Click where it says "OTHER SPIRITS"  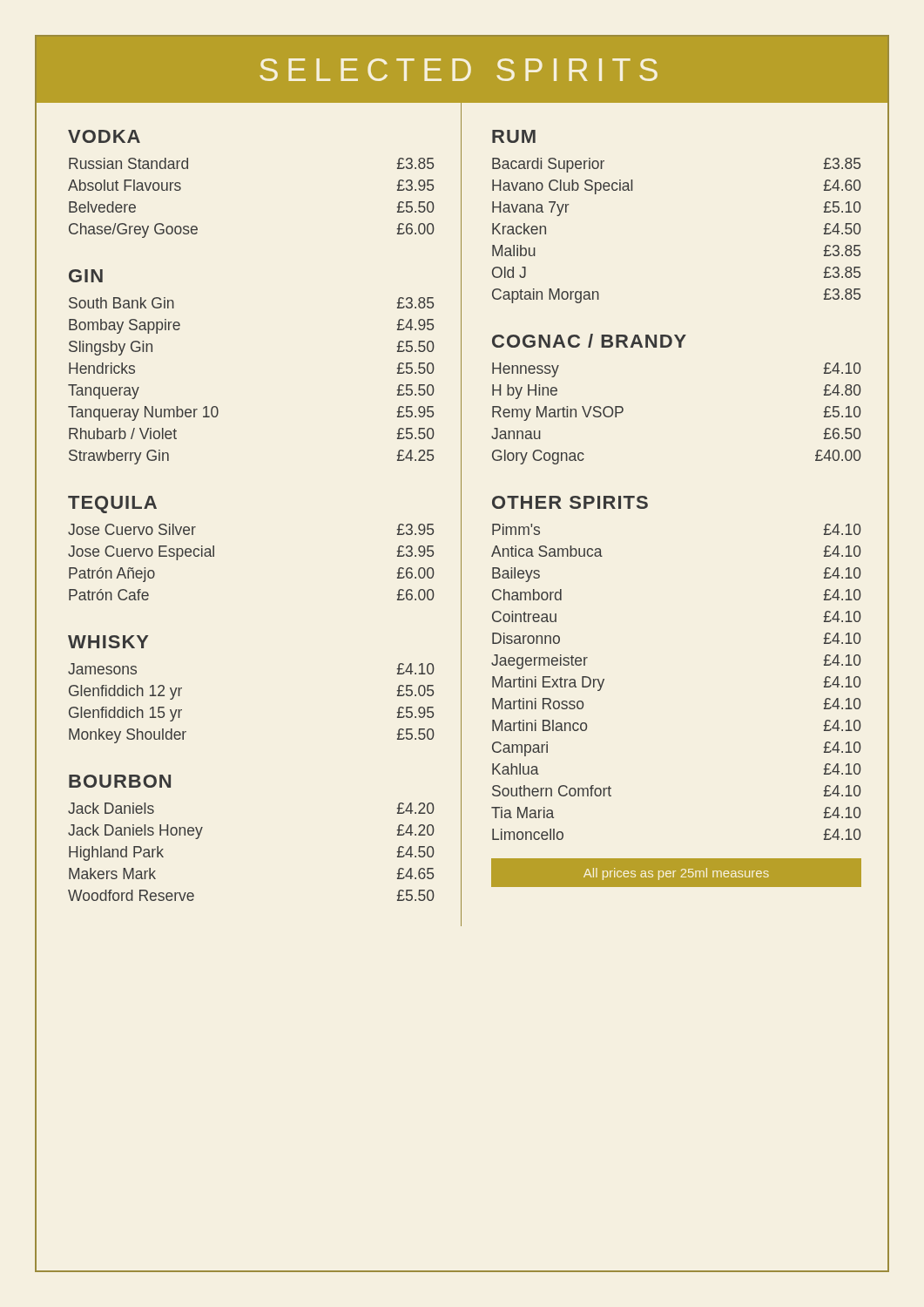click(x=570, y=502)
